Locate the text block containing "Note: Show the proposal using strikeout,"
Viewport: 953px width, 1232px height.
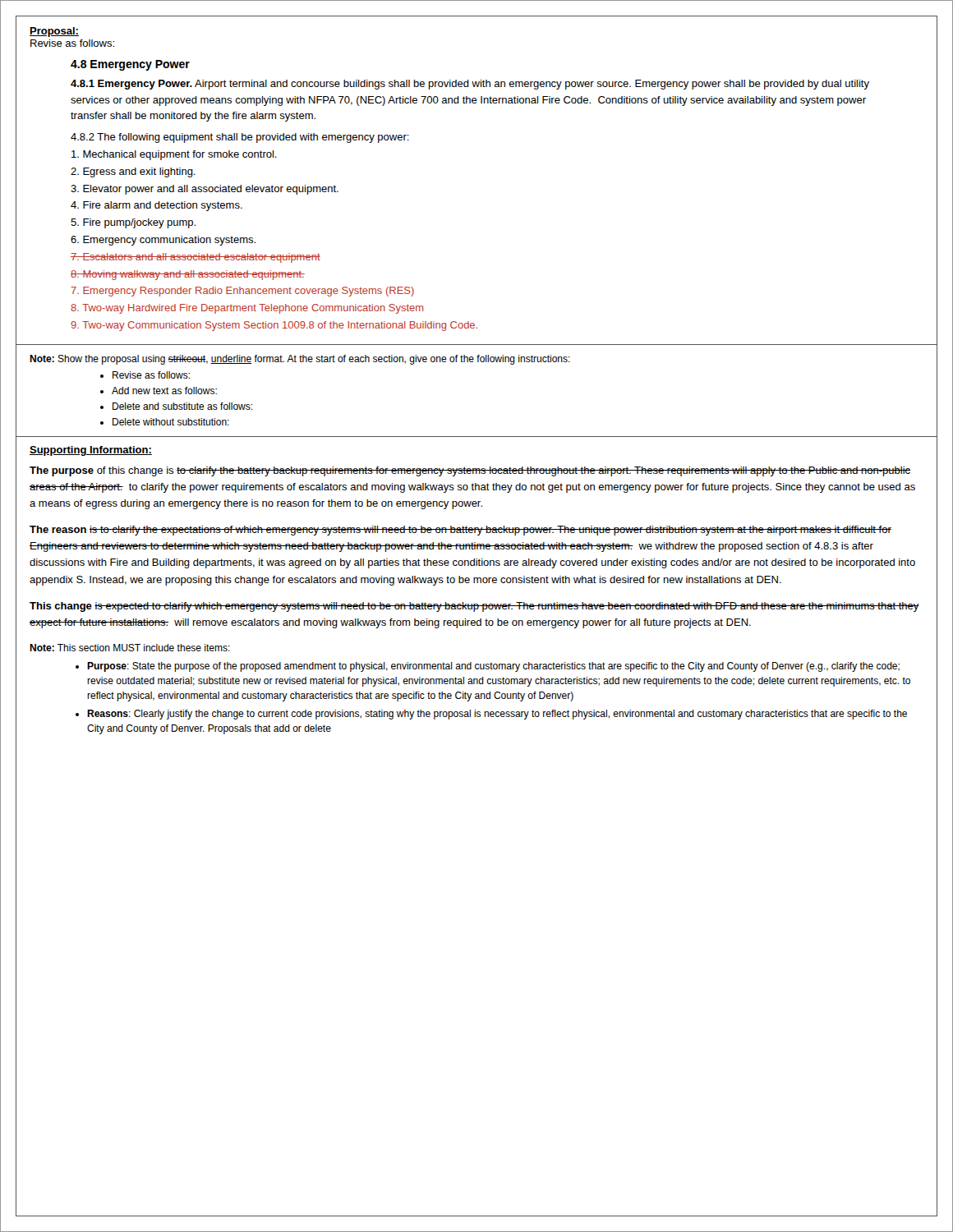click(x=300, y=359)
